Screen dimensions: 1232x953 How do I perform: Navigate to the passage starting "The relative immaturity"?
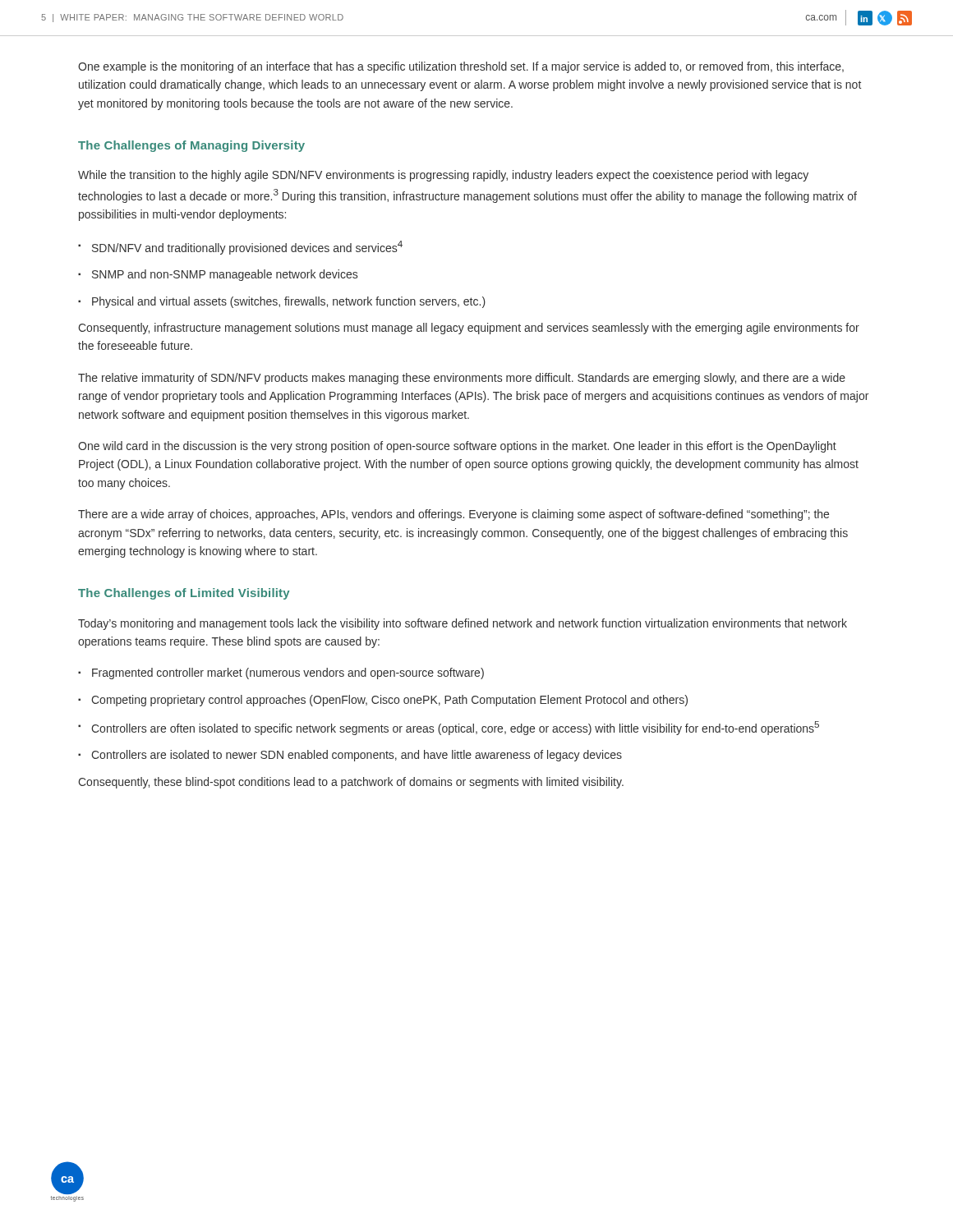[x=473, y=396]
